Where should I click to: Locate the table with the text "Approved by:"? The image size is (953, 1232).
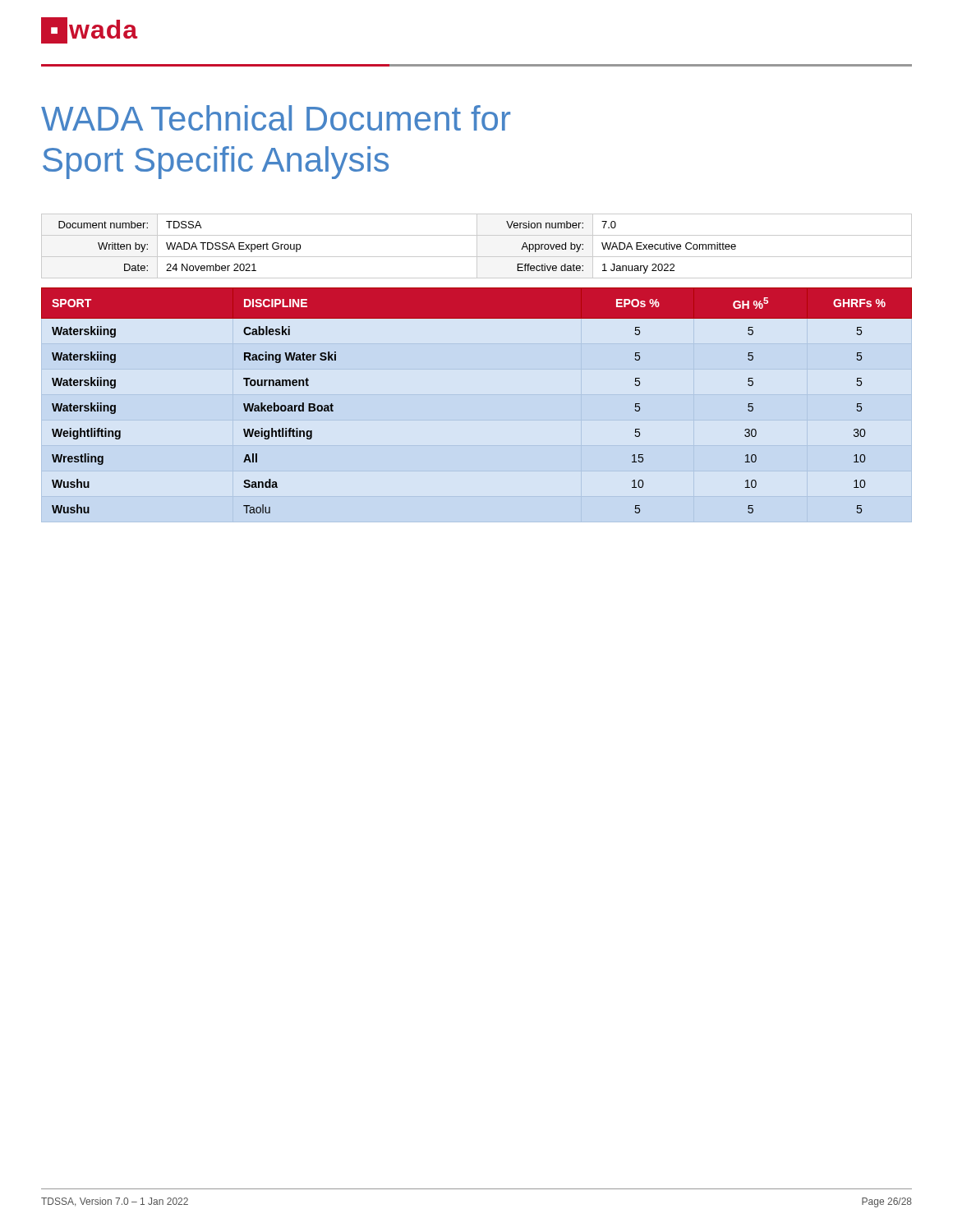(476, 246)
